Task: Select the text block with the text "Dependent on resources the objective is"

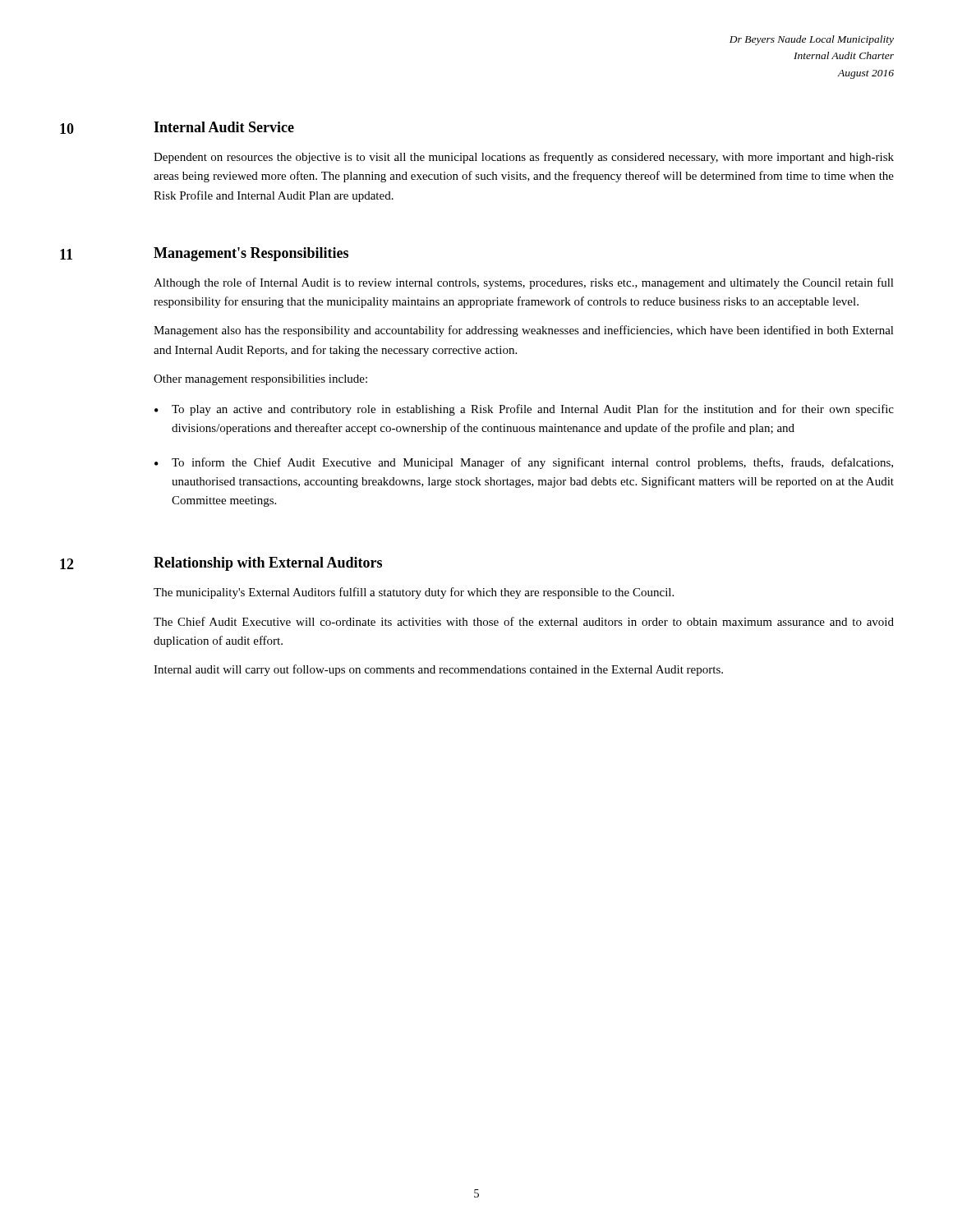Action: 524,176
